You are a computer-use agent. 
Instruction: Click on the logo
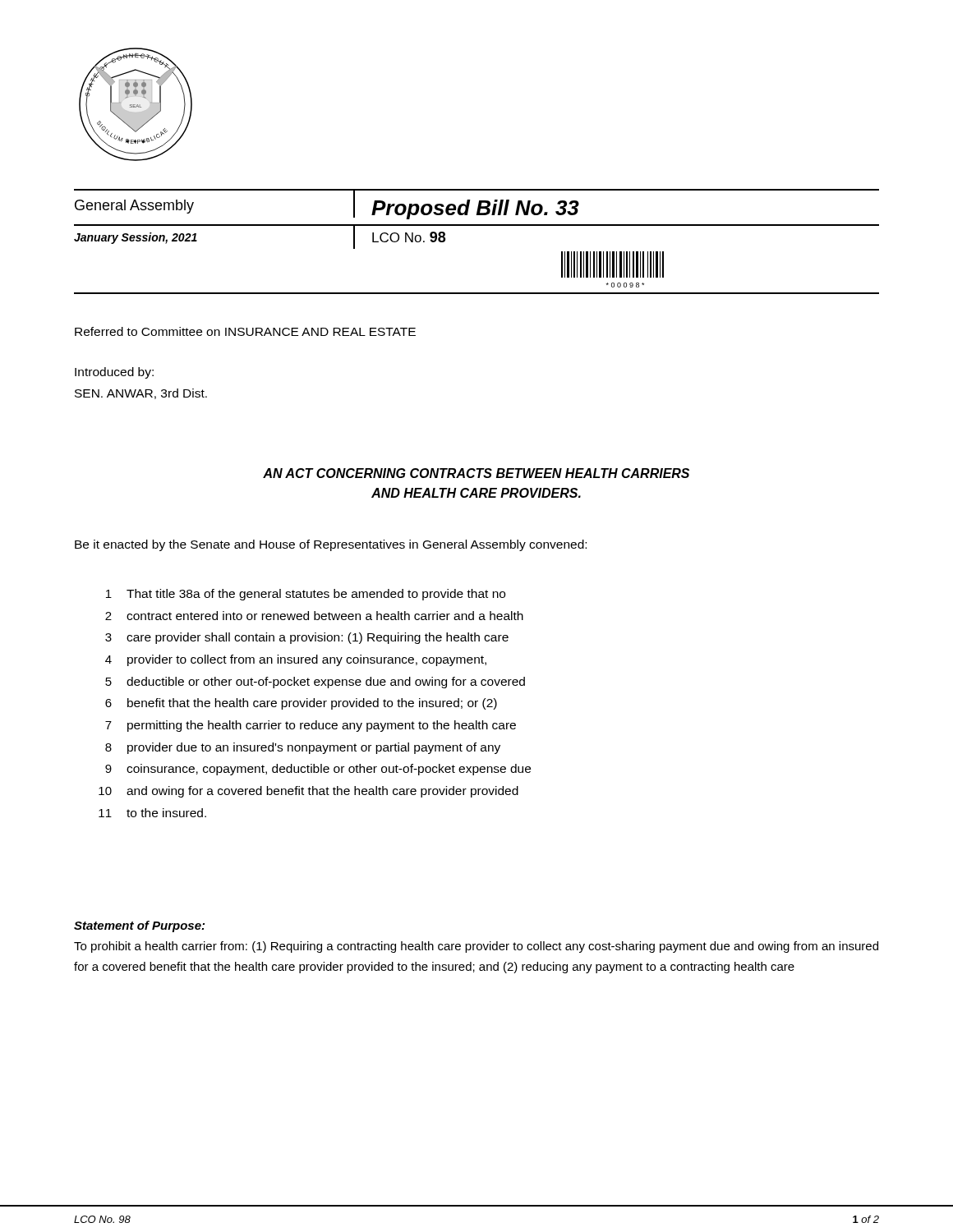136,105
